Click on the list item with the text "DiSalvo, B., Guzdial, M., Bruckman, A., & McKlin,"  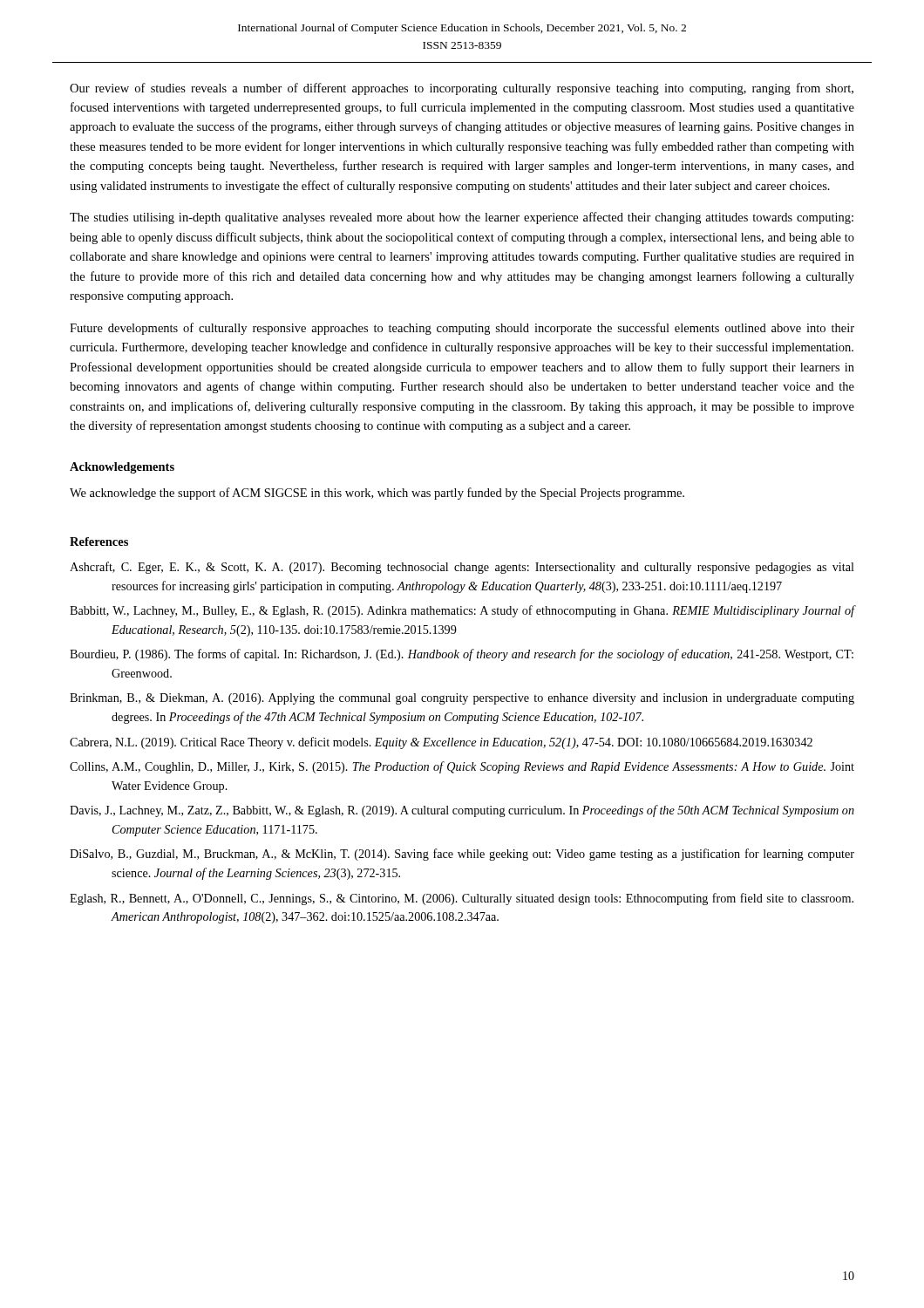click(x=462, y=863)
